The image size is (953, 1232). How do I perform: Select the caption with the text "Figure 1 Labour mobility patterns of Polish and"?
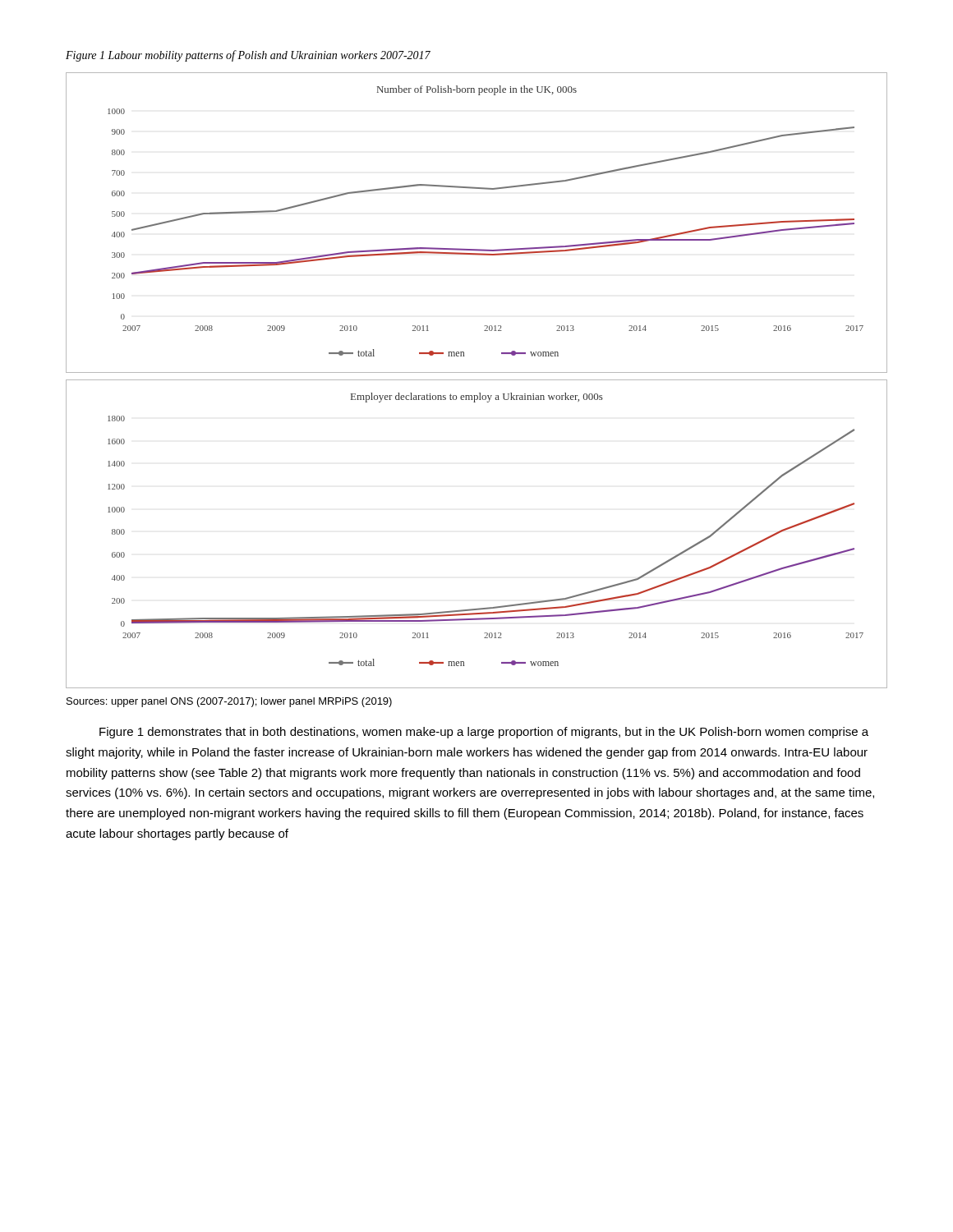pos(248,55)
